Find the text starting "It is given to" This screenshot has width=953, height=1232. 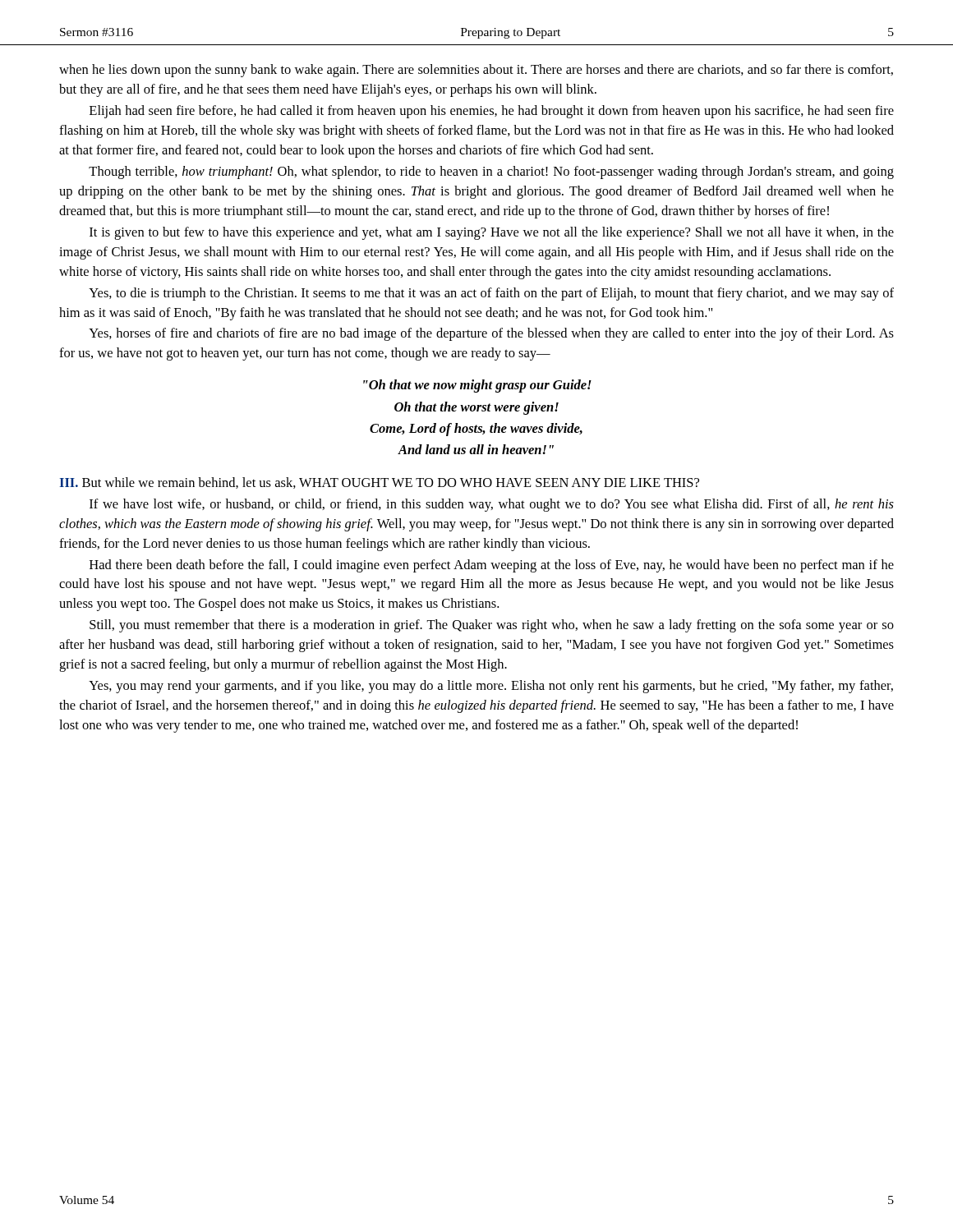click(476, 252)
